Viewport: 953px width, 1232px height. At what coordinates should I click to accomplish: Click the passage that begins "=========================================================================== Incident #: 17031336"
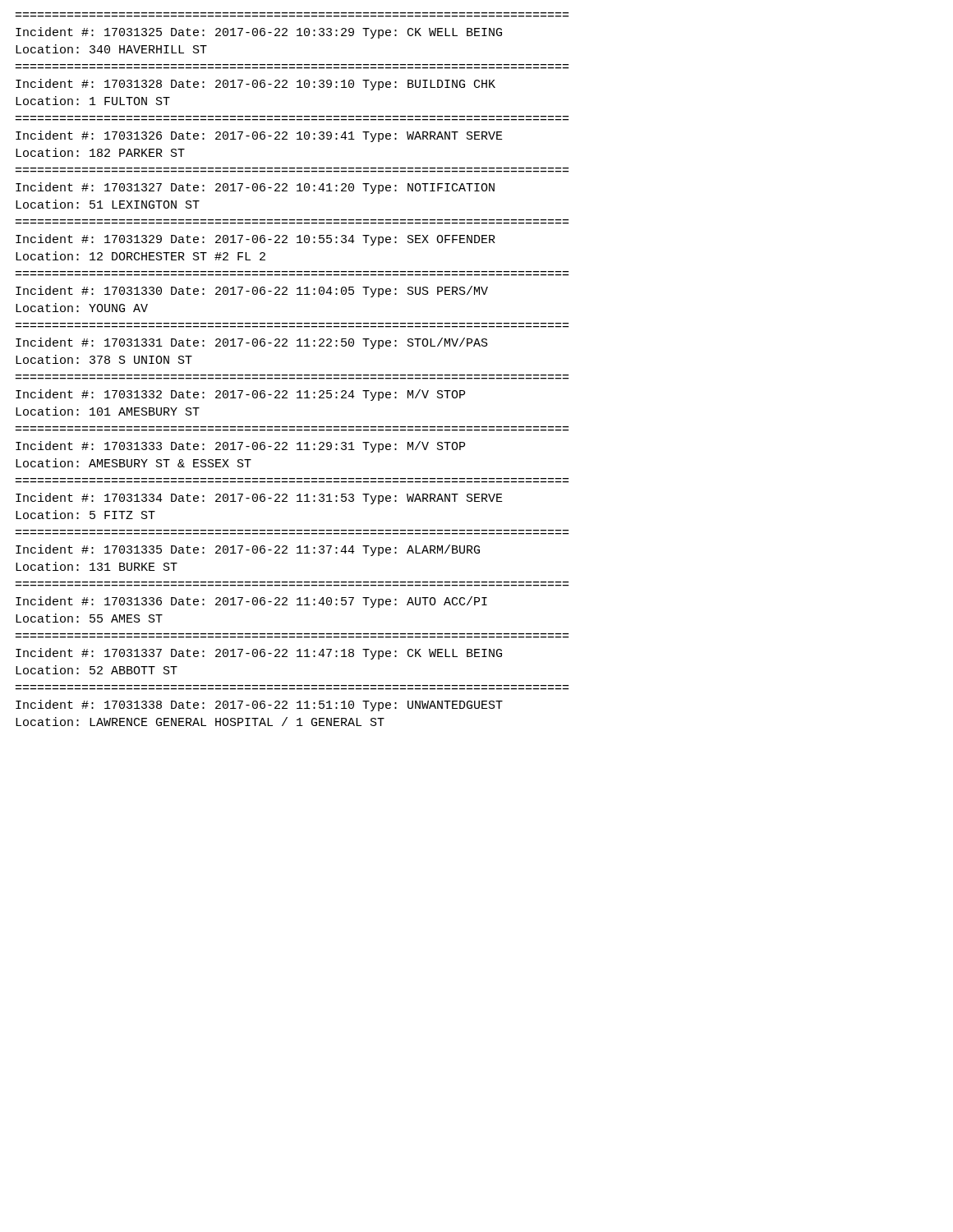point(476,603)
